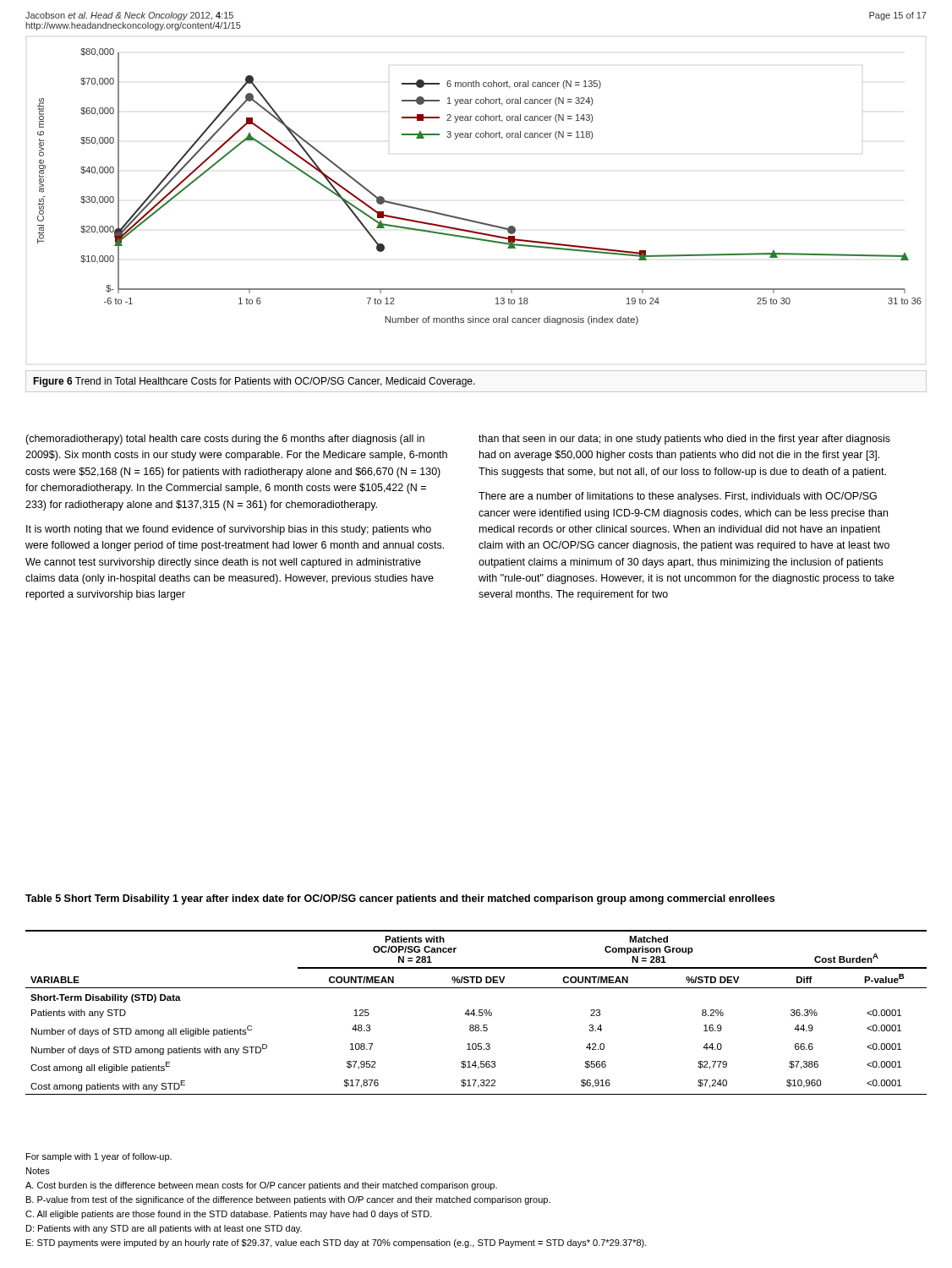This screenshot has height=1268, width=952.
Task: Click the table
Action: click(x=476, y=1012)
